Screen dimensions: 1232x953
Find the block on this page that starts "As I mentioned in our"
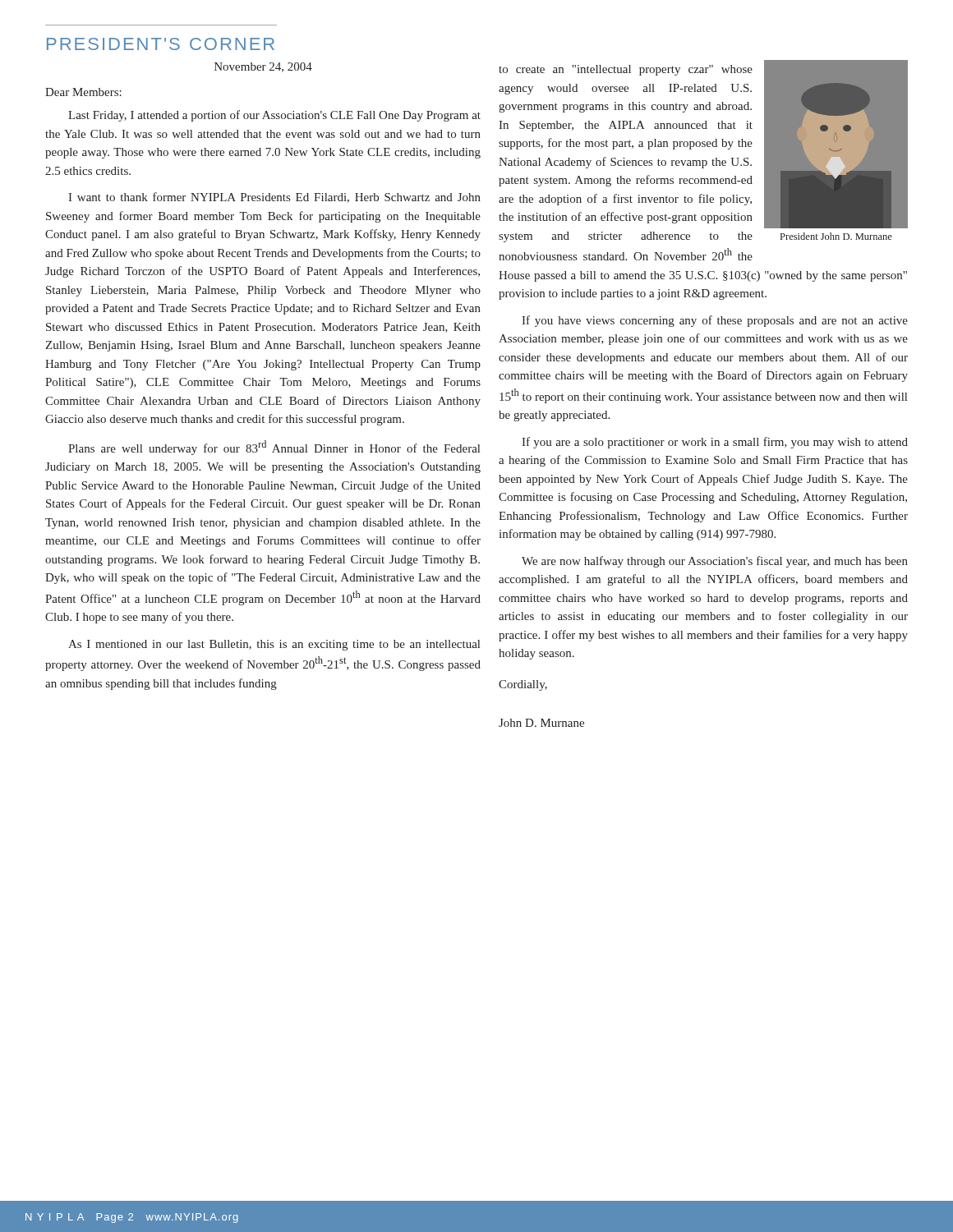coord(263,663)
